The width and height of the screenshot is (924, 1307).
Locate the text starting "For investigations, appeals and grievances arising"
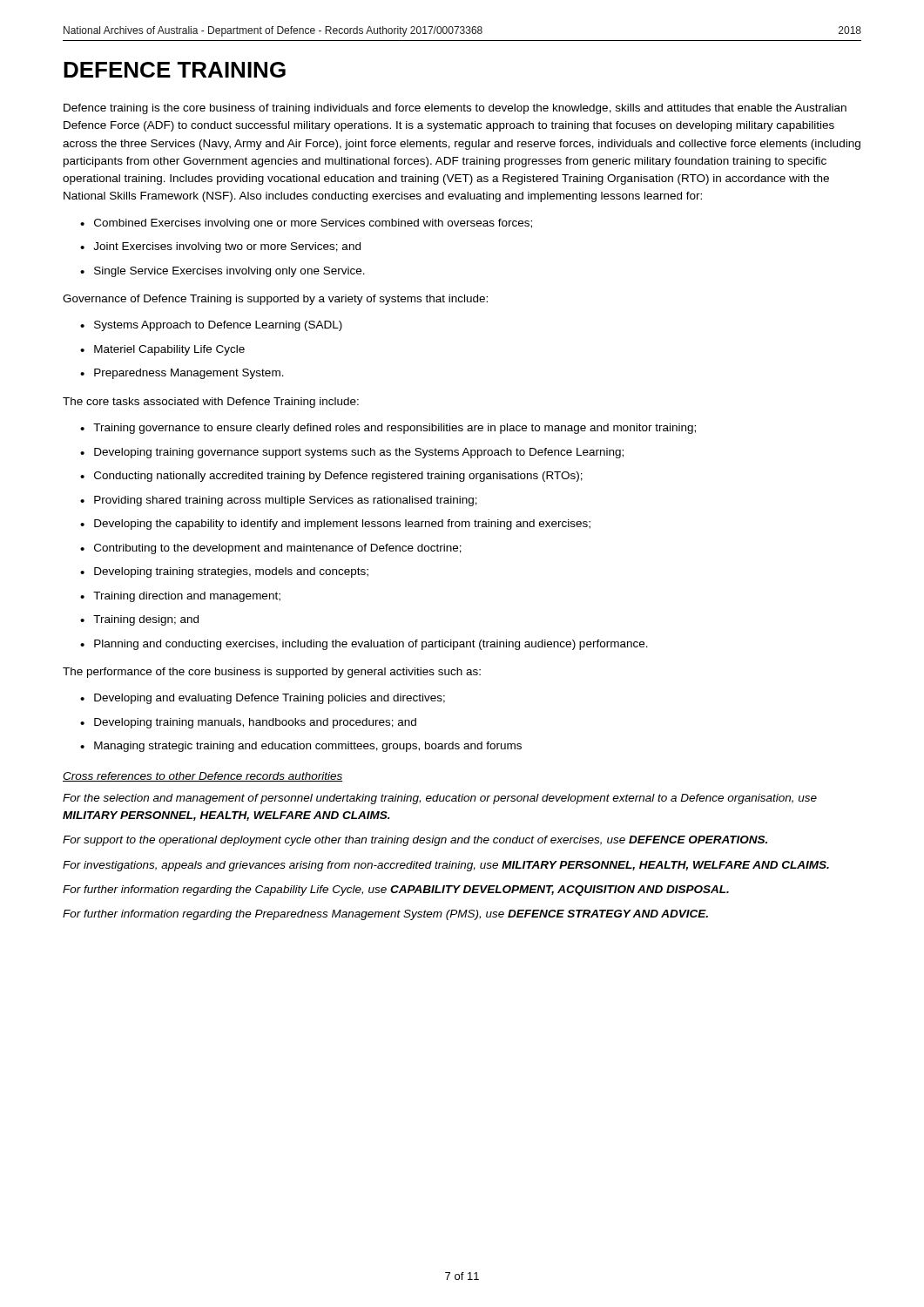click(x=446, y=864)
